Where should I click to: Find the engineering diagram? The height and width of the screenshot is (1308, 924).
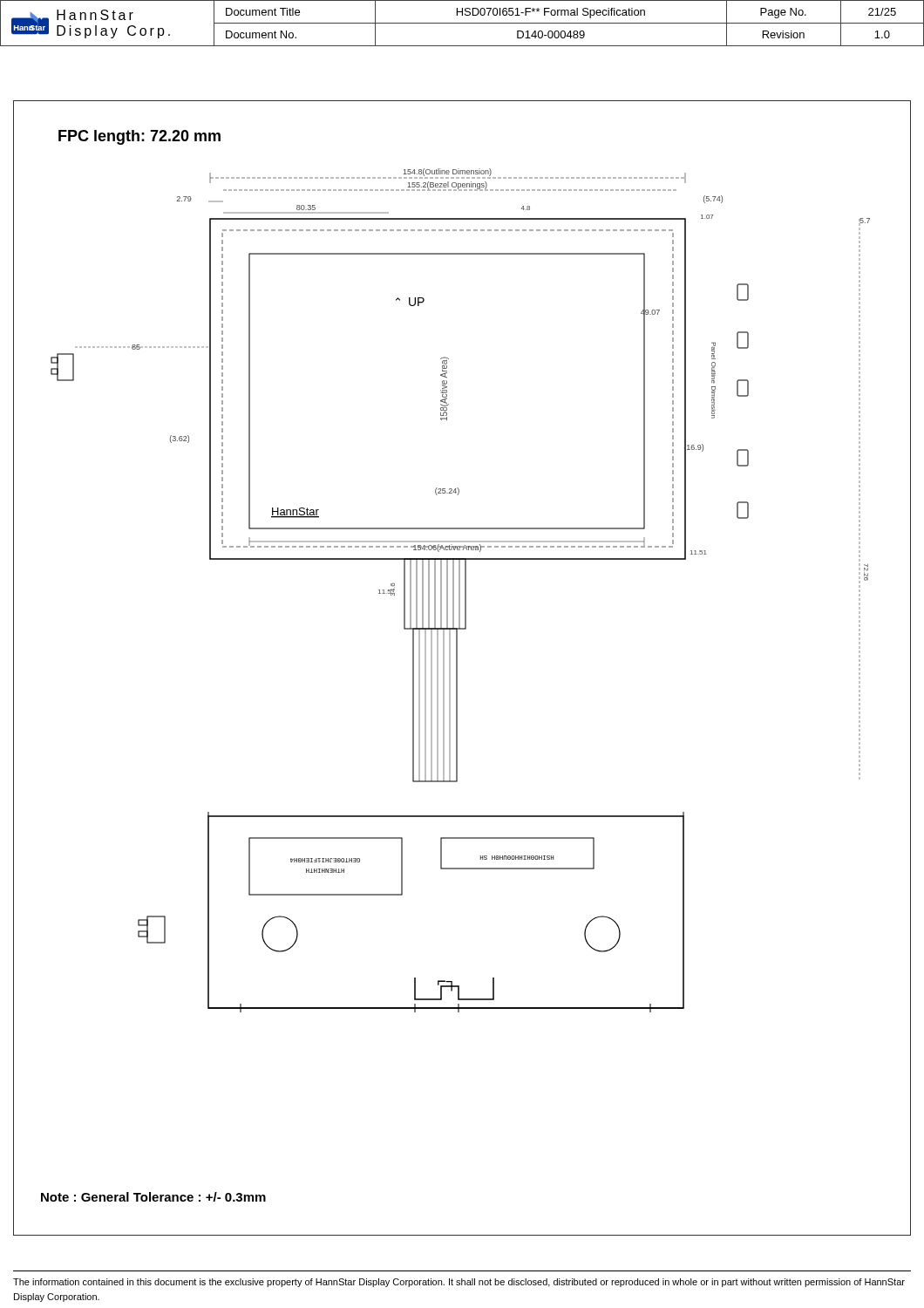(x=462, y=668)
